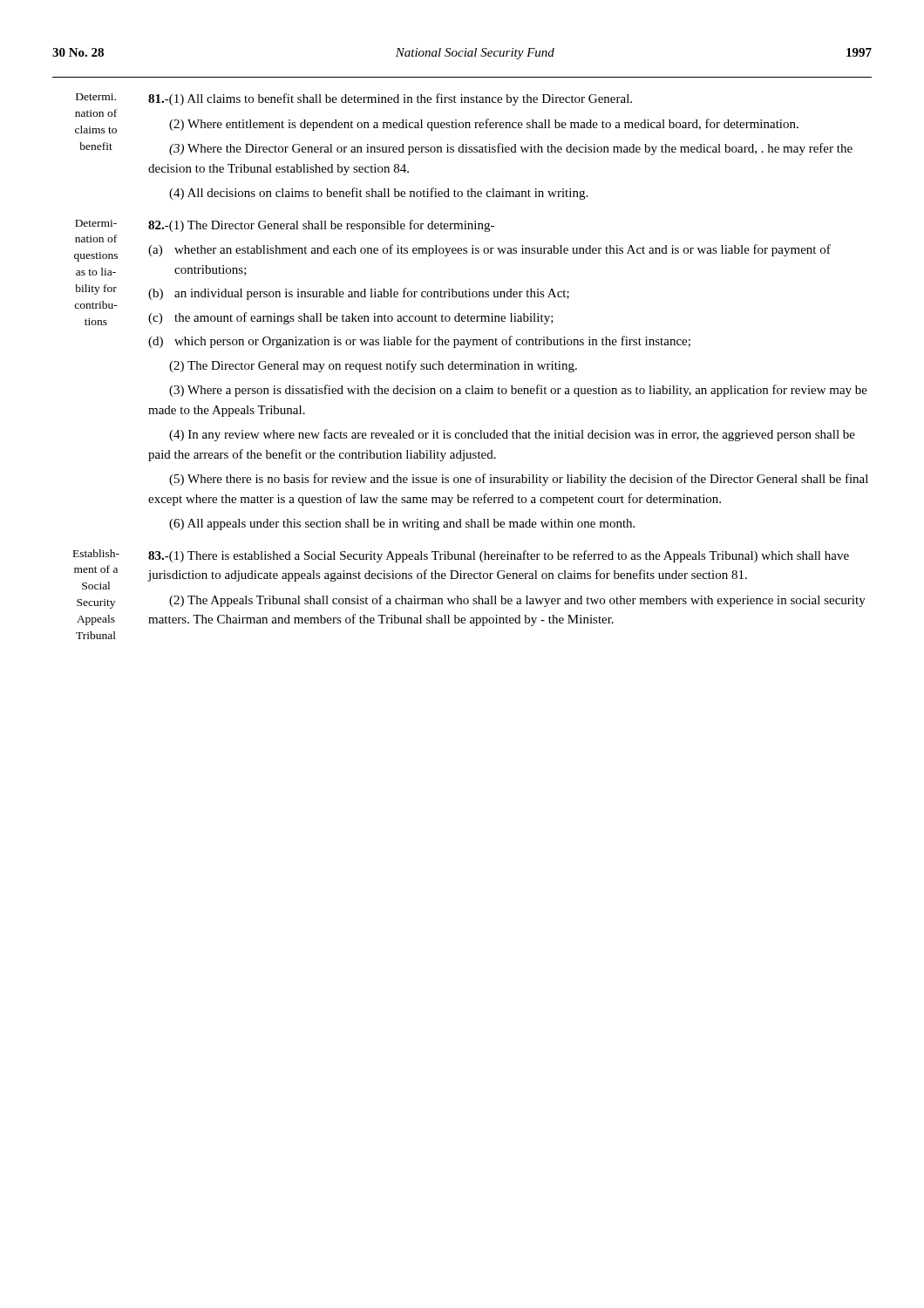Click where it says "Determi.nation ofclaims tobenefit"
Viewport: 924px width, 1308px height.
click(x=96, y=121)
